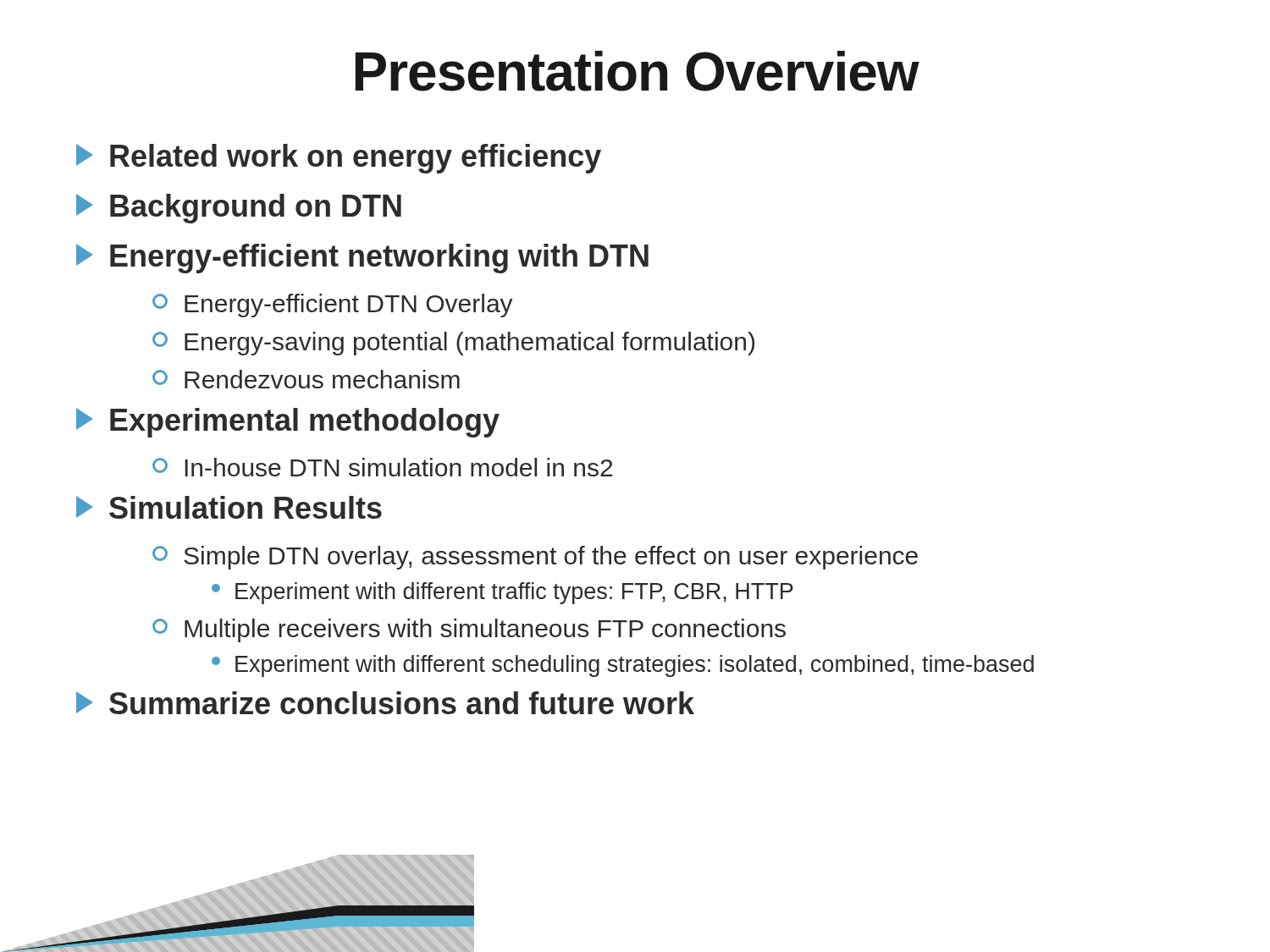This screenshot has height=952, width=1270.
Task: Click where it says "Energy-saving potential (mathematical formulation)"
Action: click(454, 341)
